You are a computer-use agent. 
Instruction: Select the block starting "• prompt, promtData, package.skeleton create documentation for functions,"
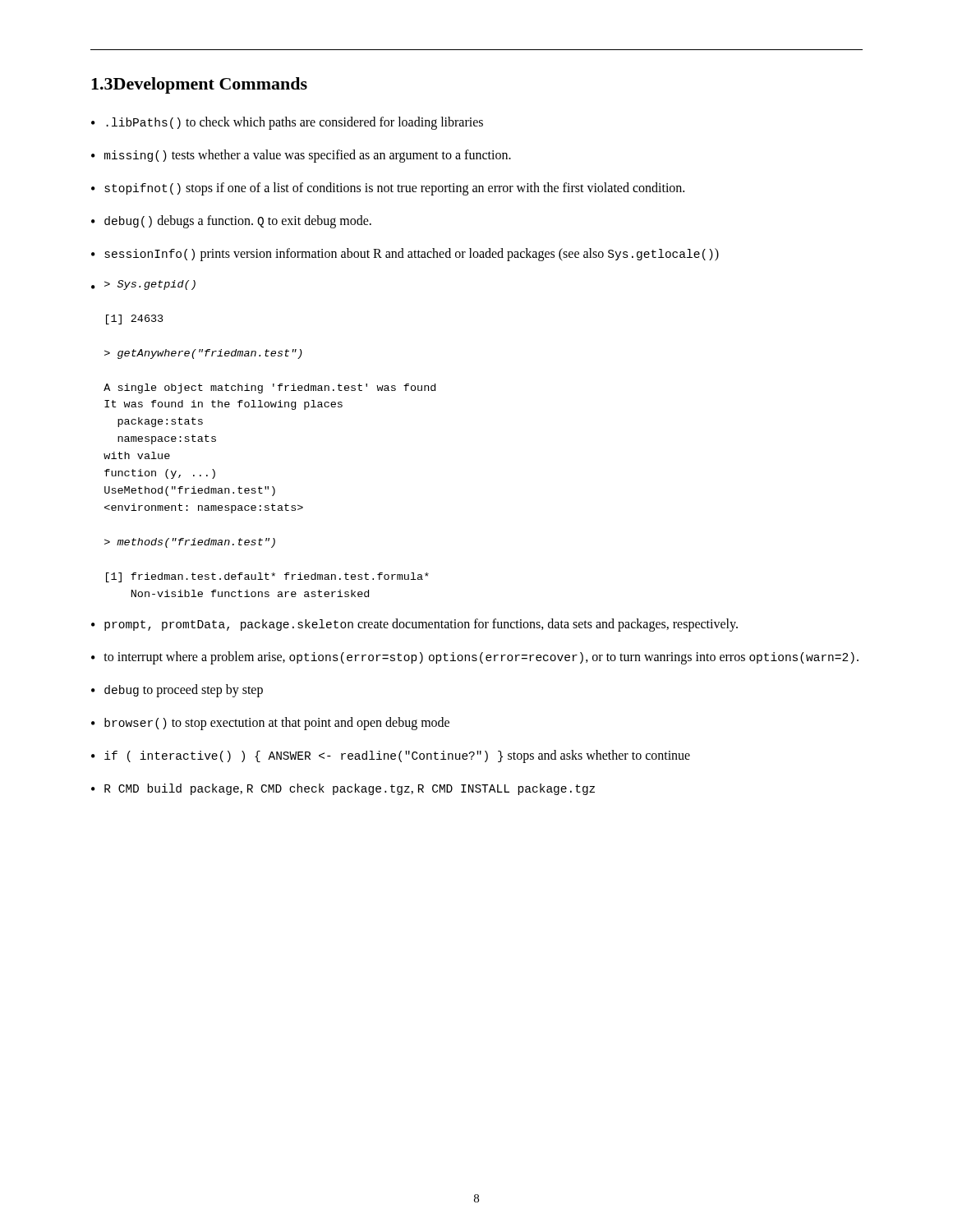click(414, 625)
